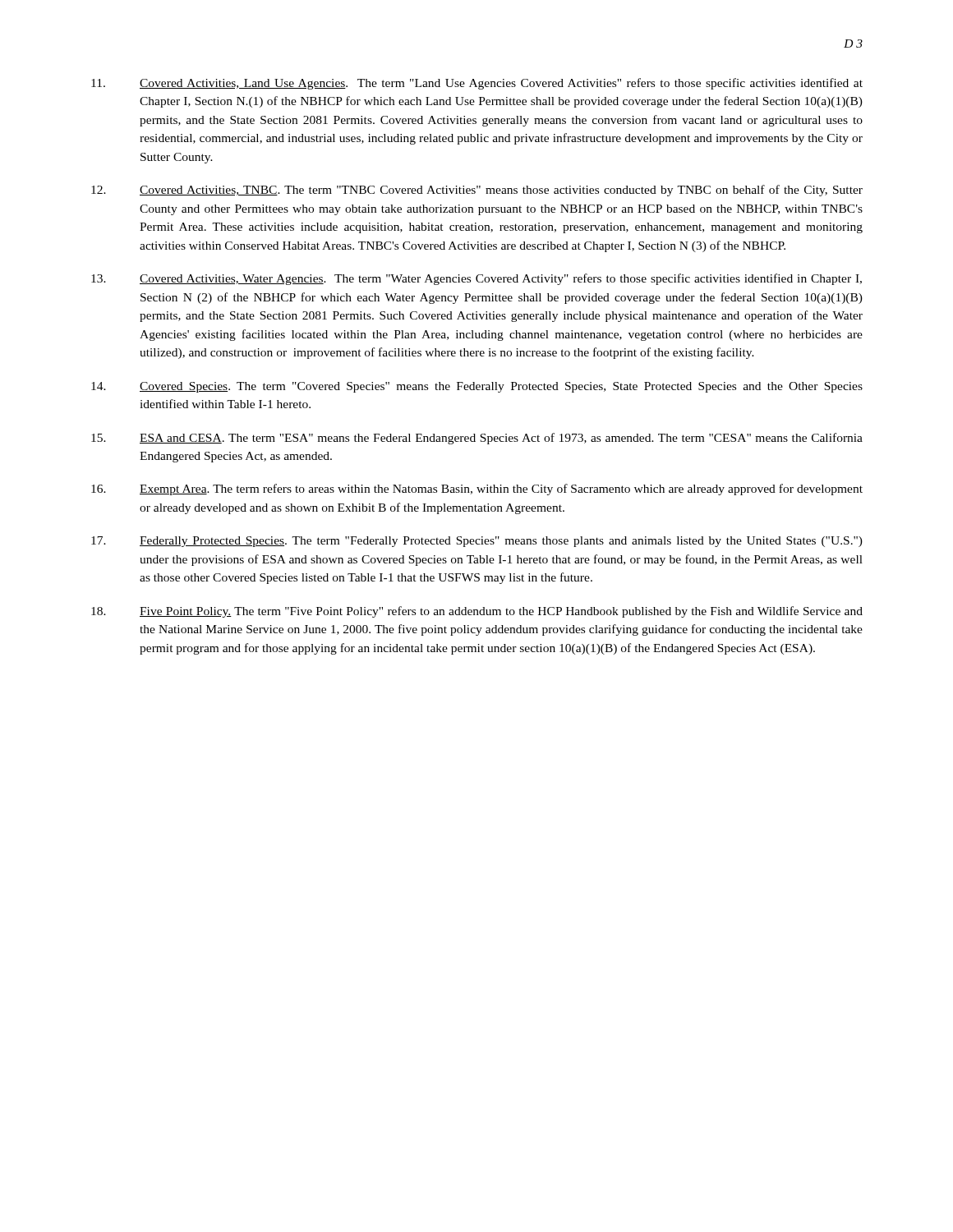This screenshot has width=953, height=1232.
Task: Find the list item containing "16. Exempt Area."
Action: [476, 498]
